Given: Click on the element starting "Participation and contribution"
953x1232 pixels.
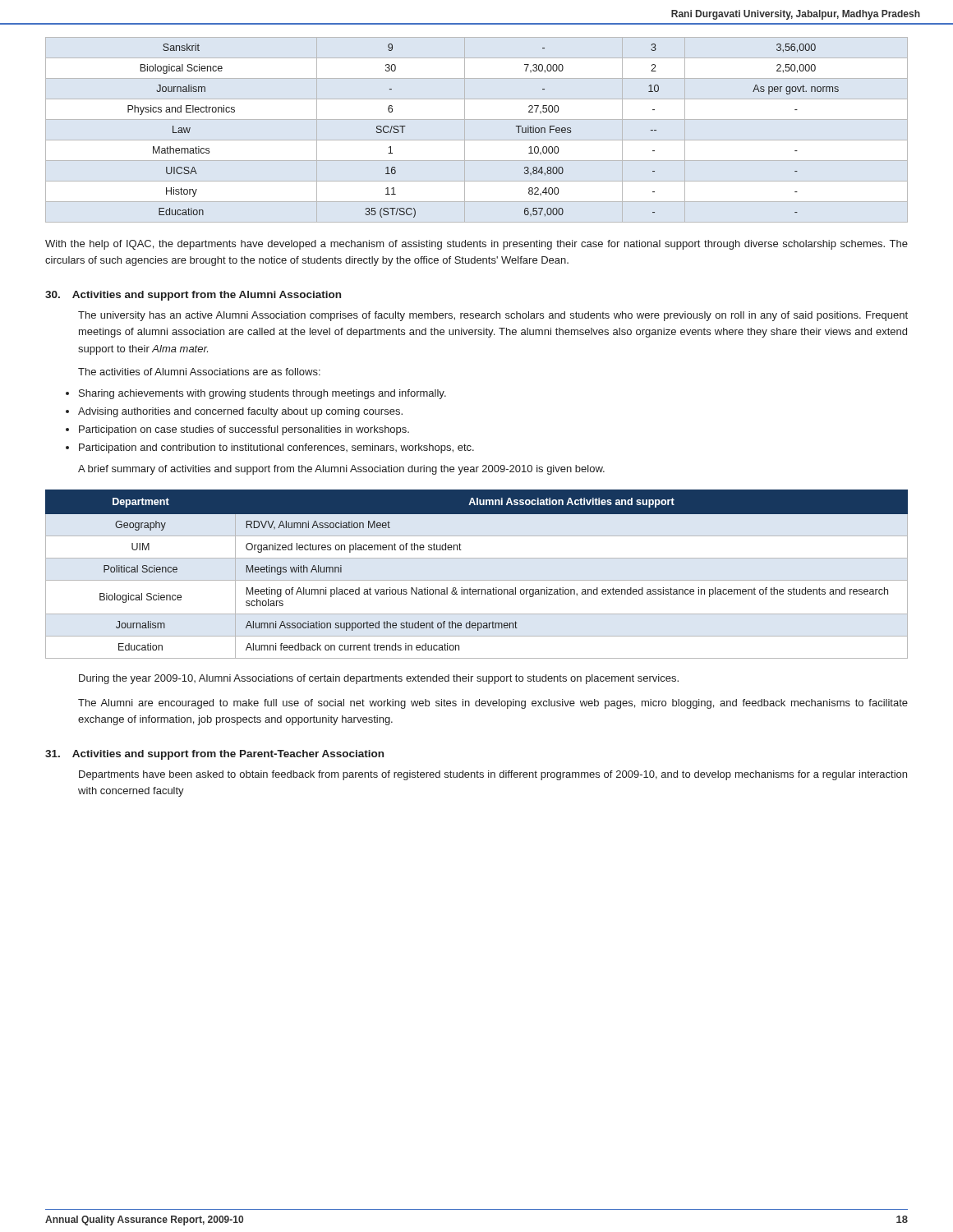Looking at the screenshot, I should 276,447.
